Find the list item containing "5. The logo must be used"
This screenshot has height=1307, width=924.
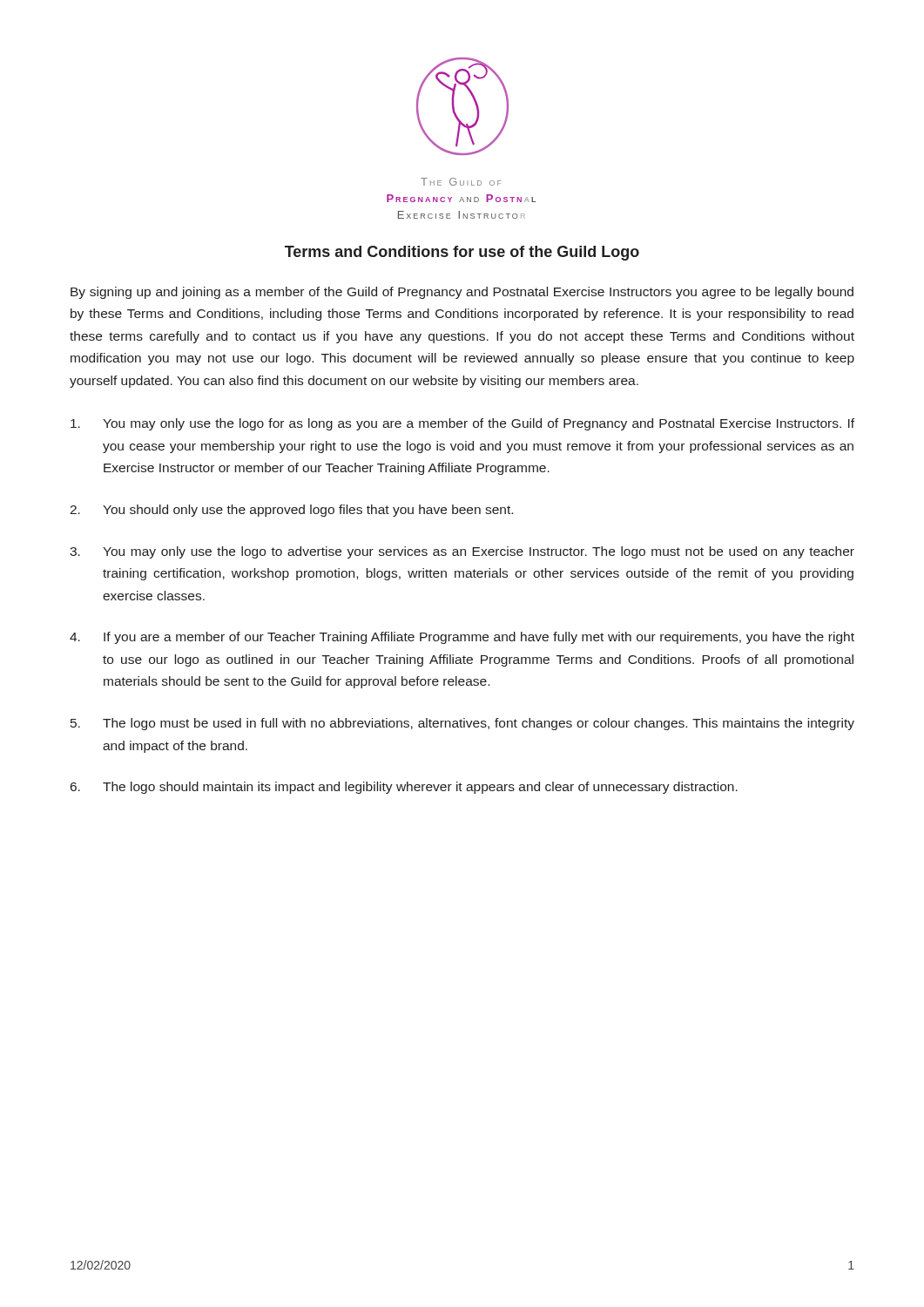coord(462,734)
